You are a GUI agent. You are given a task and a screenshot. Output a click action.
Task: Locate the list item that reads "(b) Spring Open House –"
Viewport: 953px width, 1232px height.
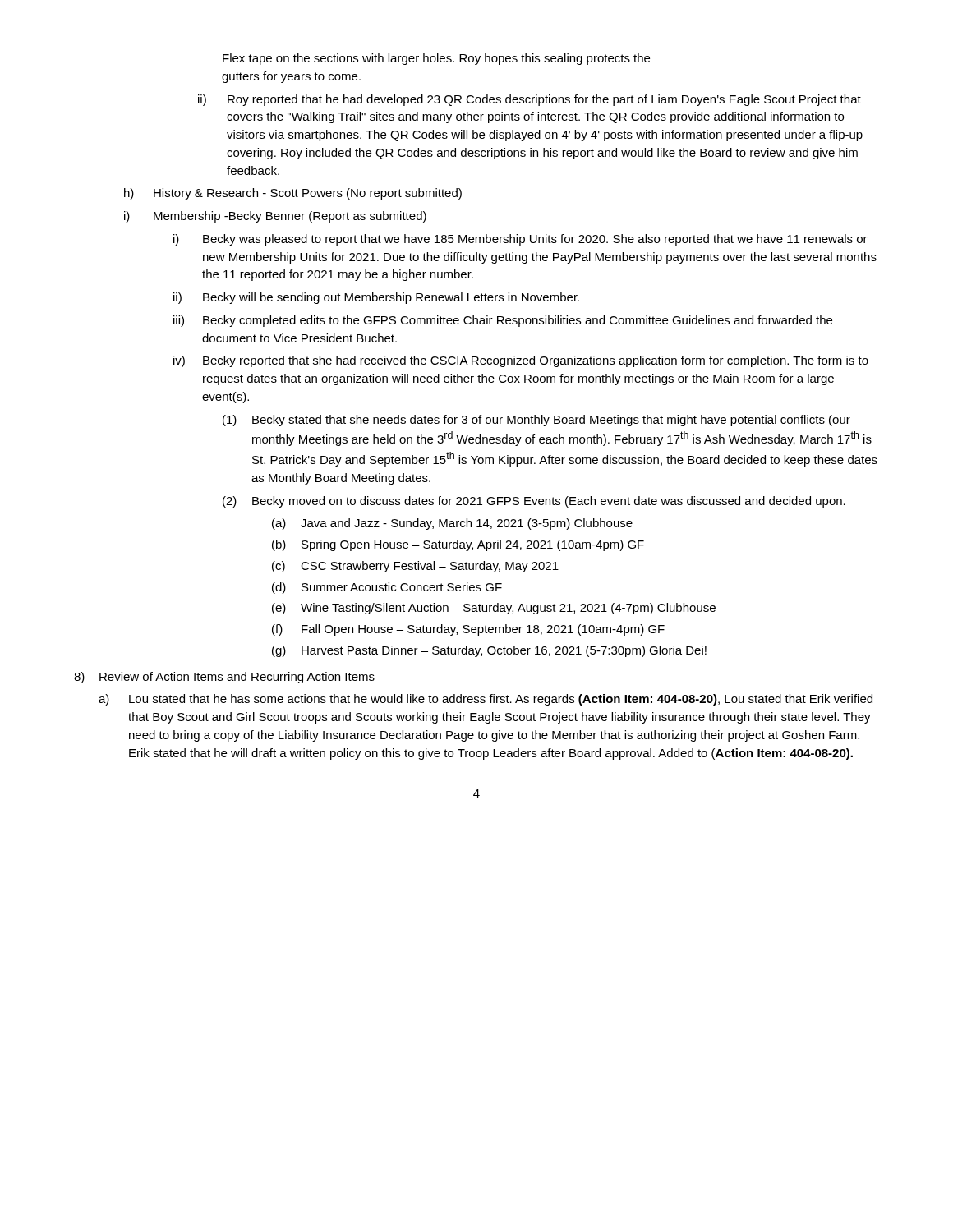575,544
